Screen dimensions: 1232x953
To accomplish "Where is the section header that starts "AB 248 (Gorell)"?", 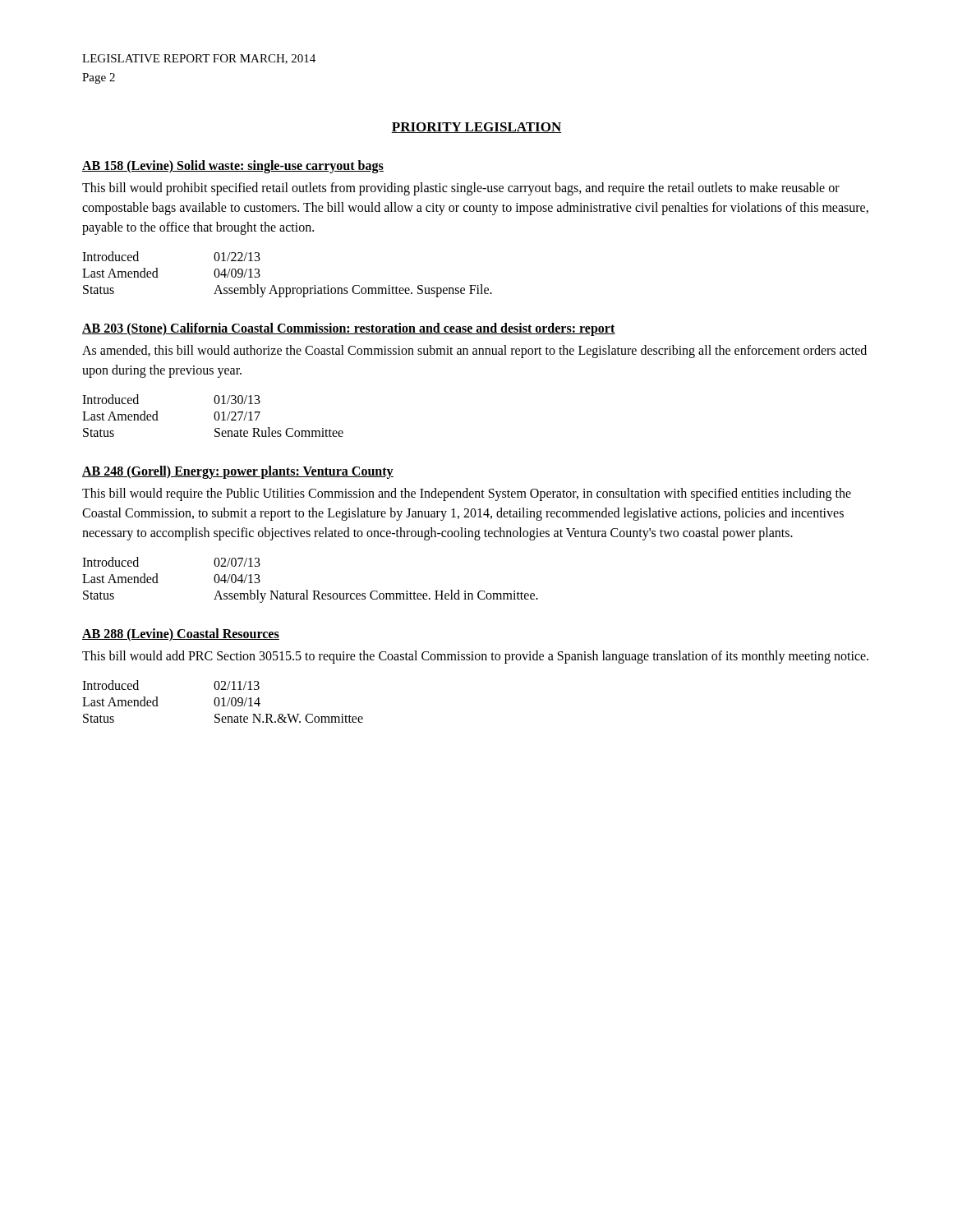I will point(238,471).
